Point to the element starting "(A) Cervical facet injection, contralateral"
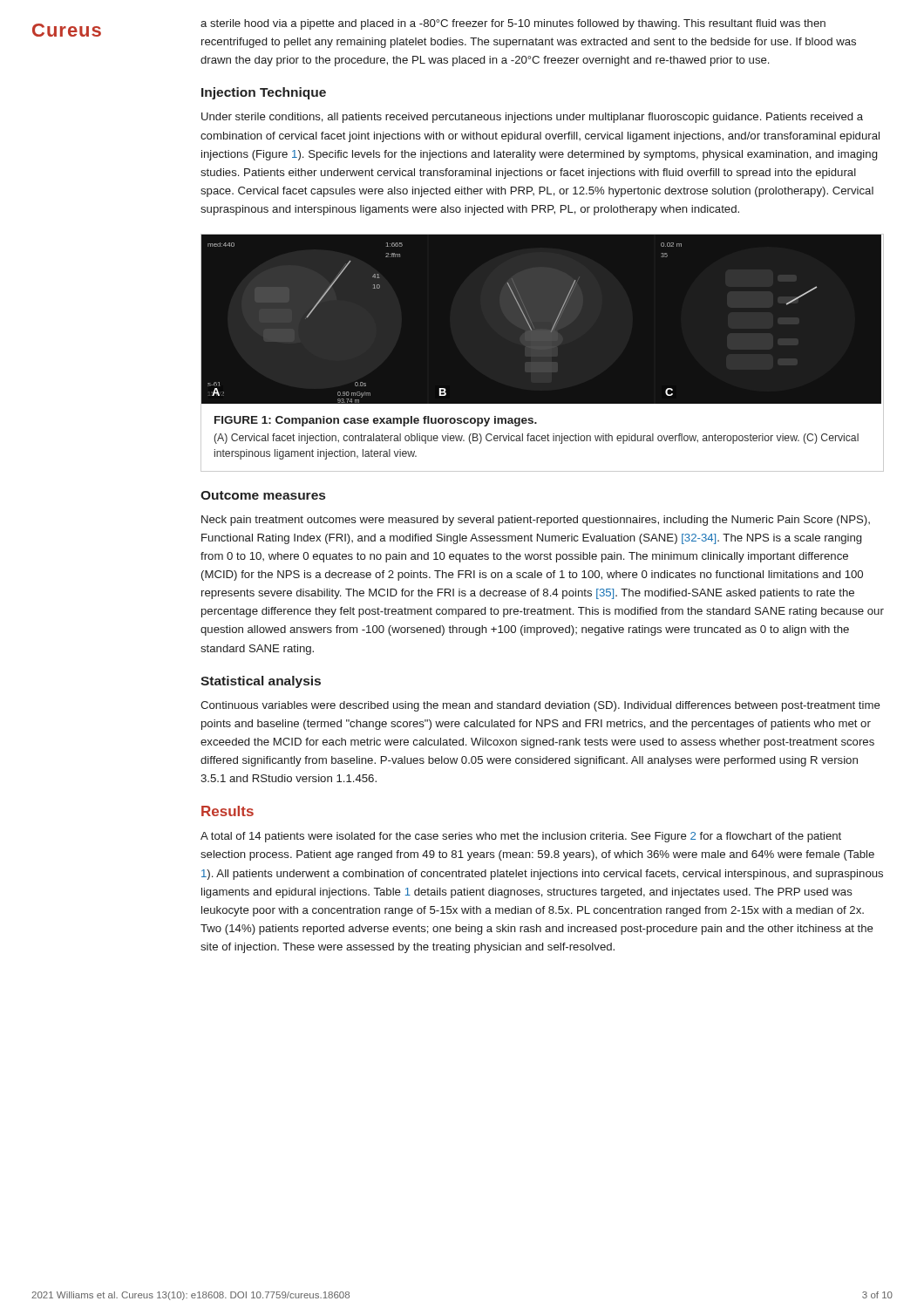 tap(536, 446)
